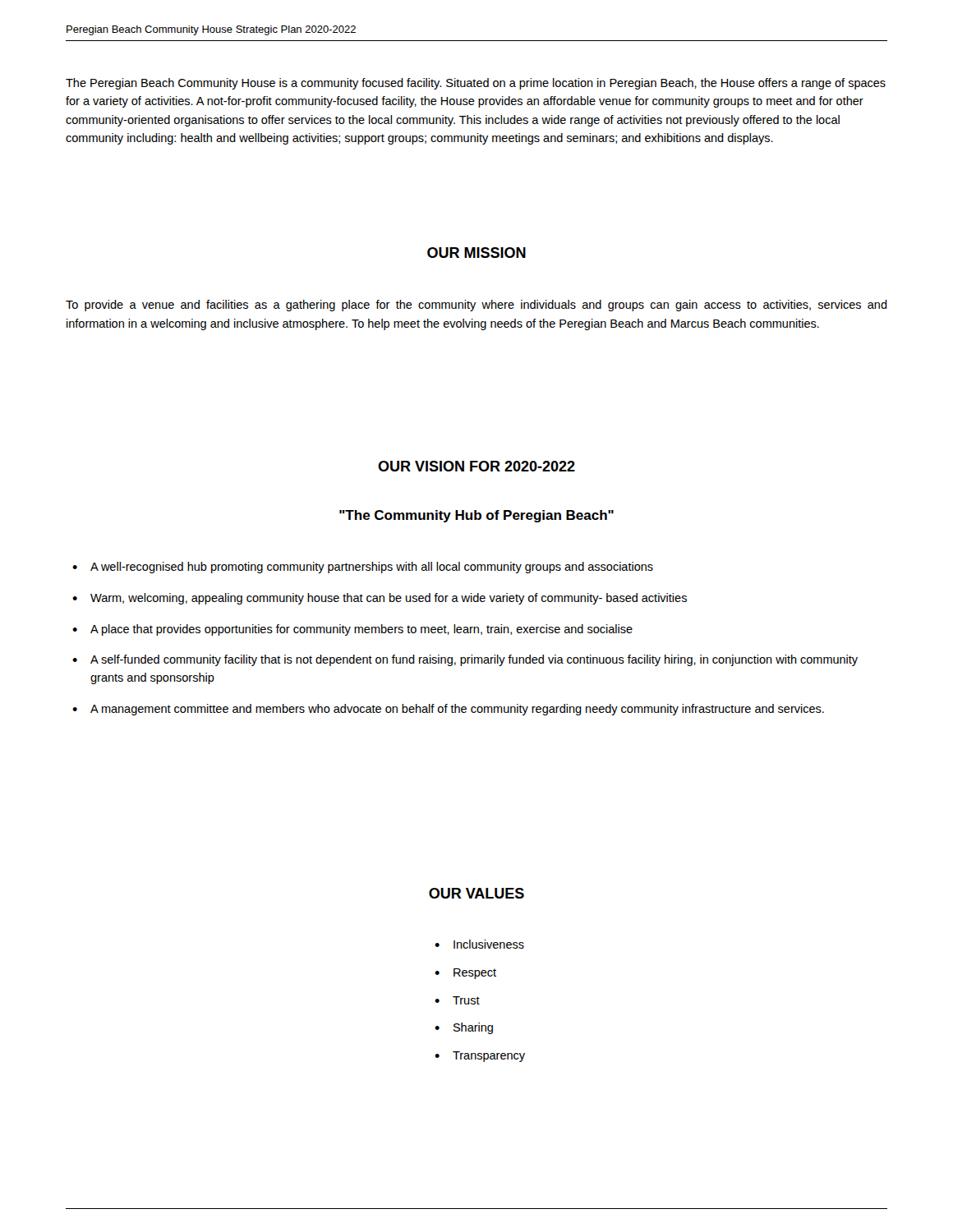Find "• Transparency" on this page
This screenshot has width=953, height=1232.
coord(480,1056)
